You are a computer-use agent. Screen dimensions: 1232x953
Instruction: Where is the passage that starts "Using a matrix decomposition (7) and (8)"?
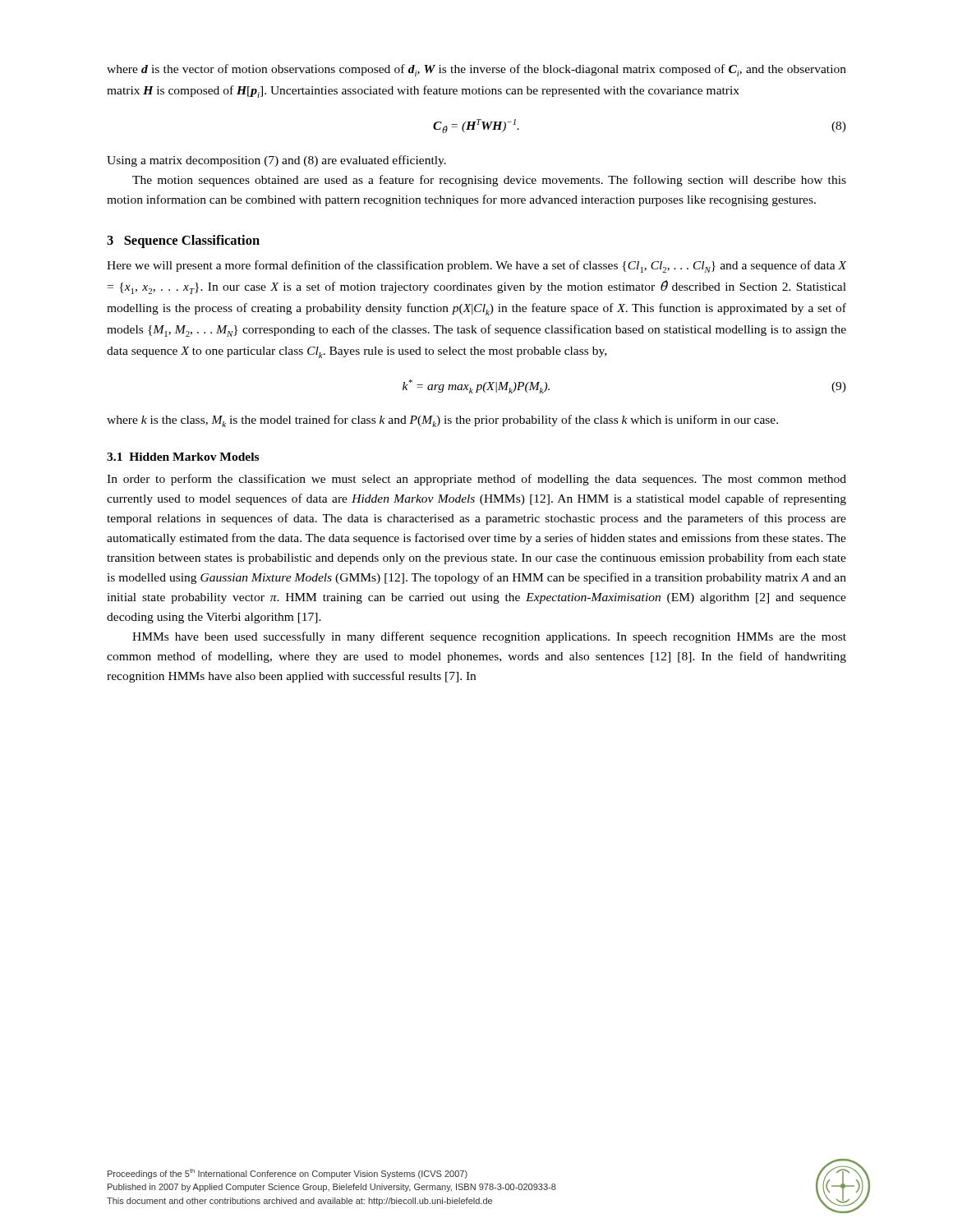point(476,181)
